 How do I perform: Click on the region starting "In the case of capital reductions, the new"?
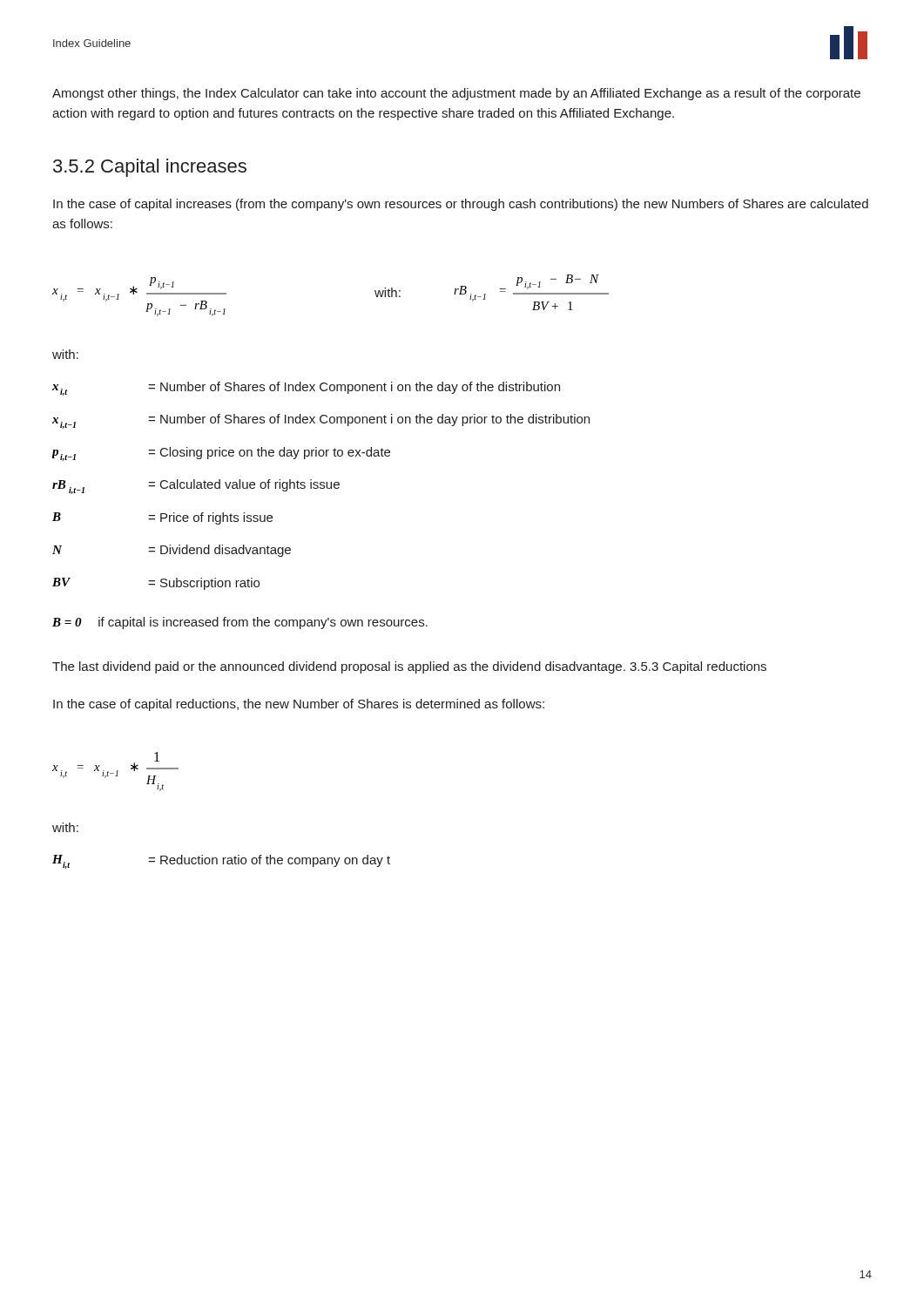(x=299, y=704)
